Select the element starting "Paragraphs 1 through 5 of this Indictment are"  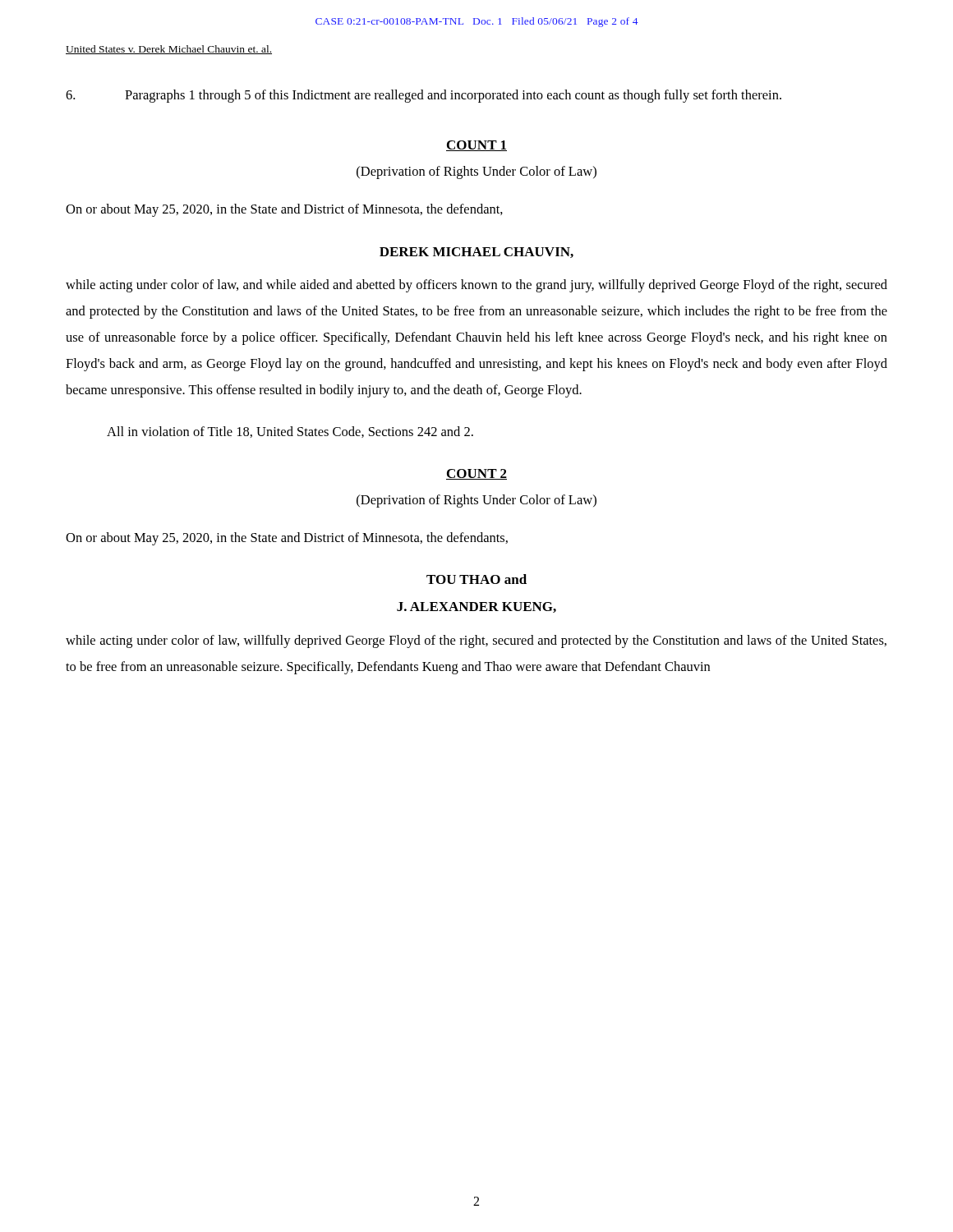(x=476, y=95)
